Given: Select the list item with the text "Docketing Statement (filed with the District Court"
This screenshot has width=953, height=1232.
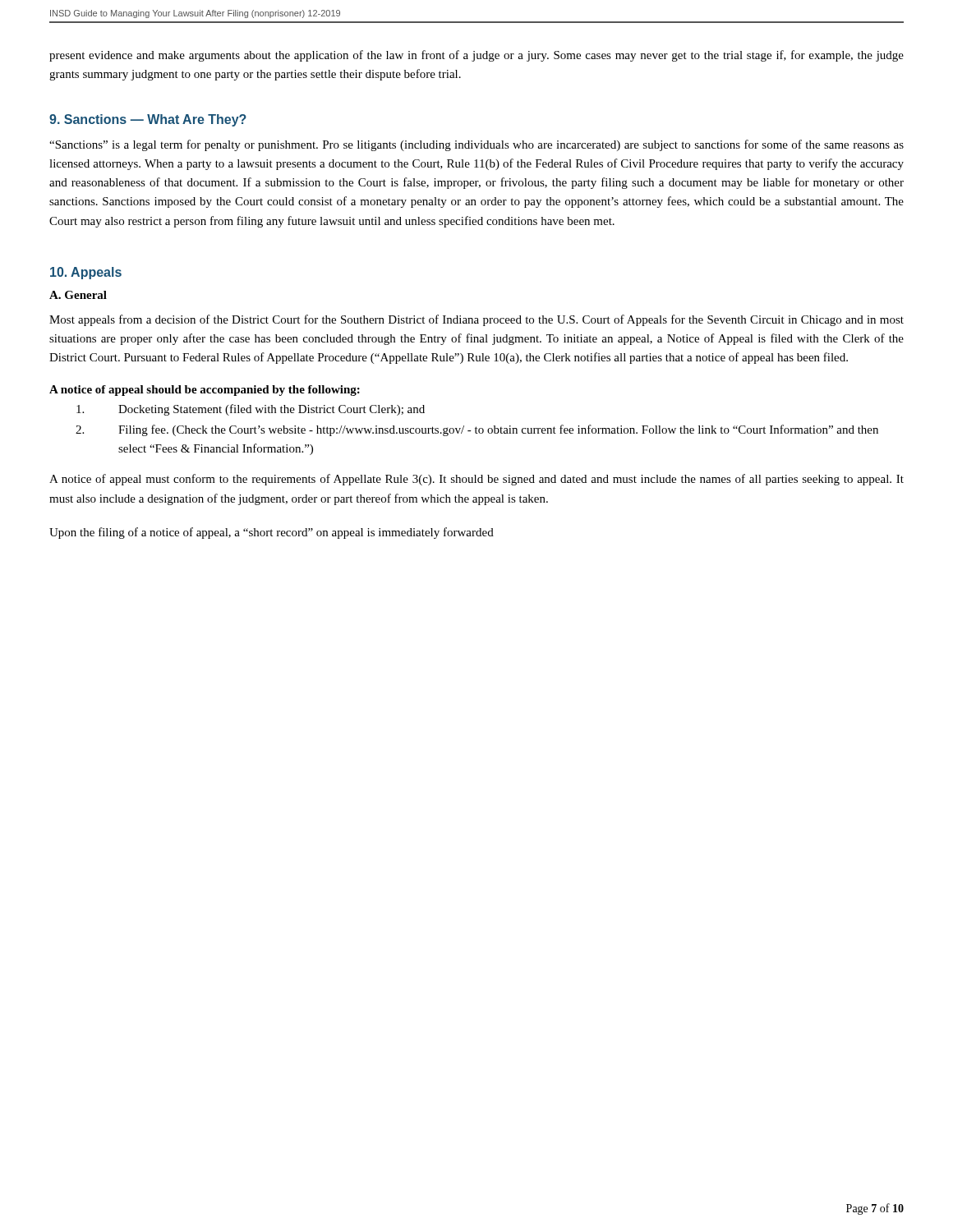Looking at the screenshot, I should [x=251, y=410].
